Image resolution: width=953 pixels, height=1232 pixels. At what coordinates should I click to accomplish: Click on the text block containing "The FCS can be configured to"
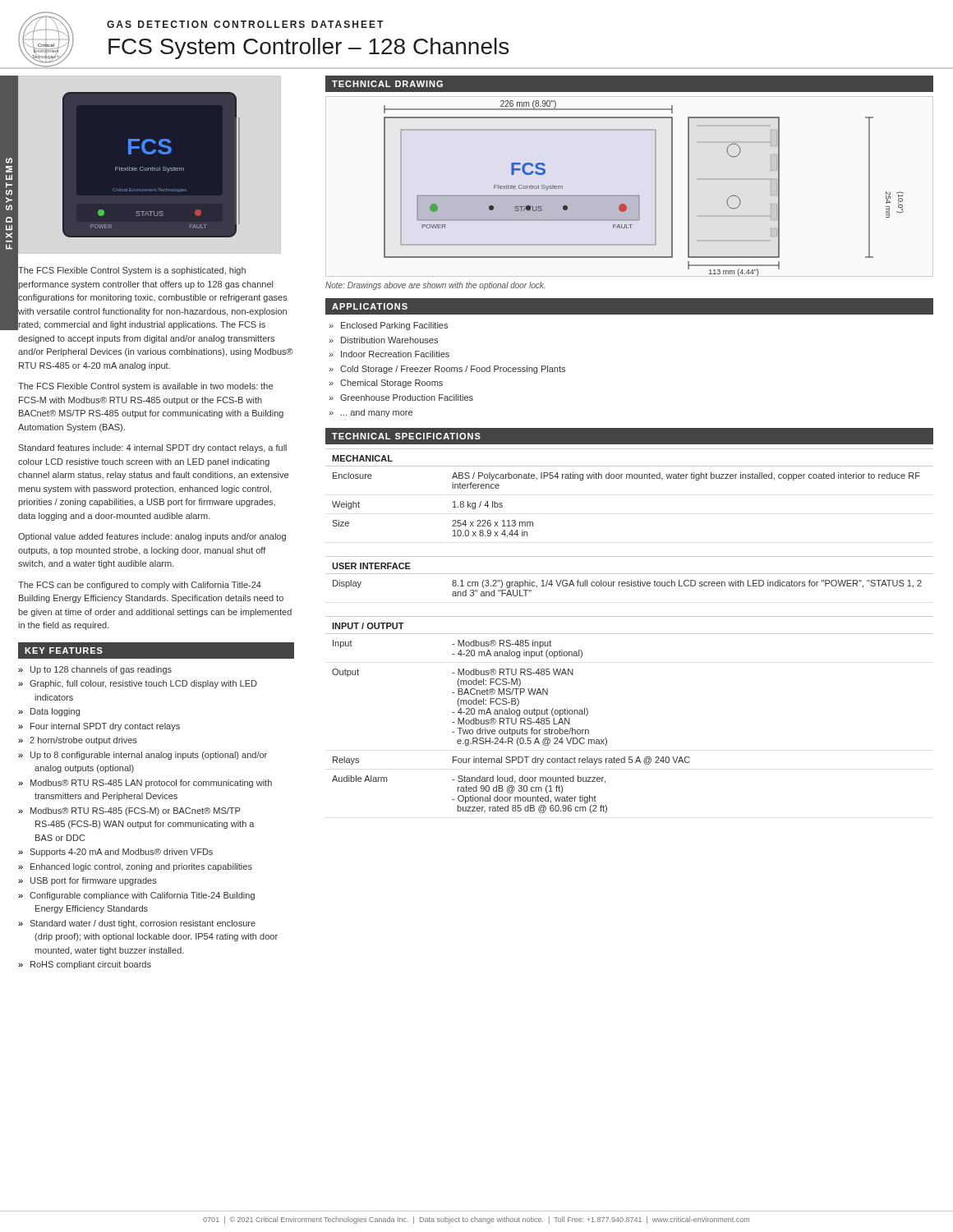click(155, 605)
